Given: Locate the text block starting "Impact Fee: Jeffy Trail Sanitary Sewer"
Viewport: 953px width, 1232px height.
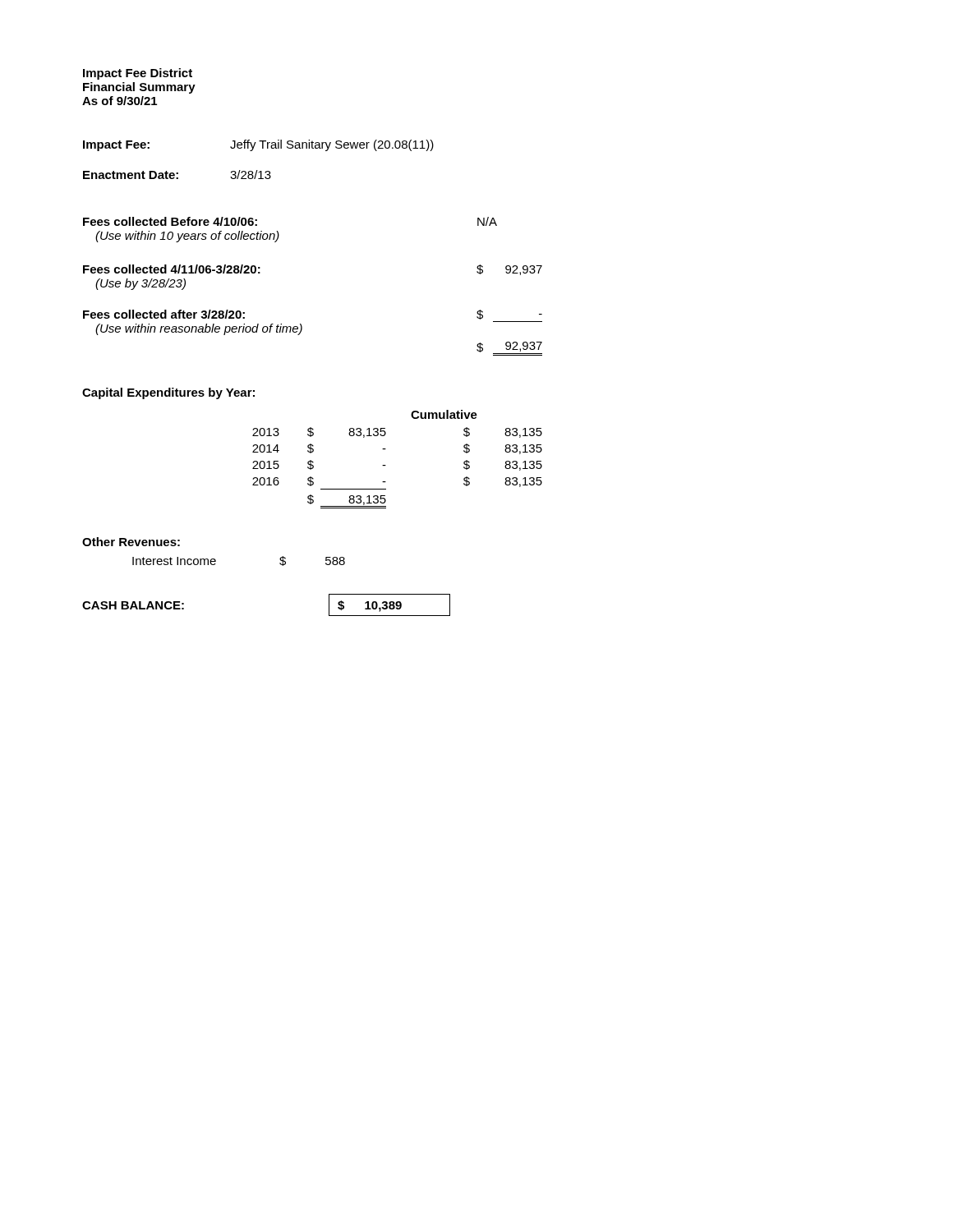Looking at the screenshot, I should (x=258, y=144).
